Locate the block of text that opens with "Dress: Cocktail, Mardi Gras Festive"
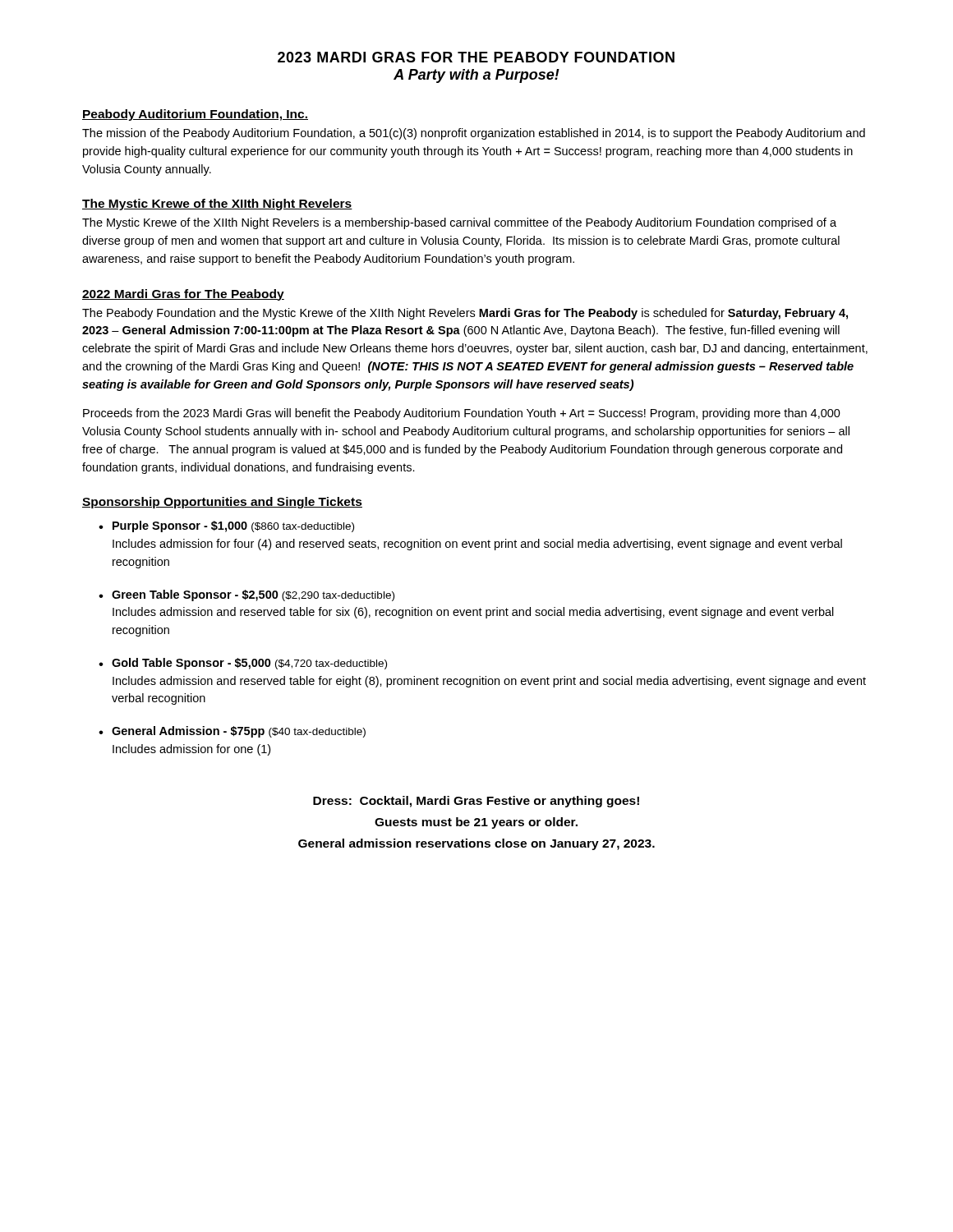The image size is (953, 1232). (x=476, y=822)
